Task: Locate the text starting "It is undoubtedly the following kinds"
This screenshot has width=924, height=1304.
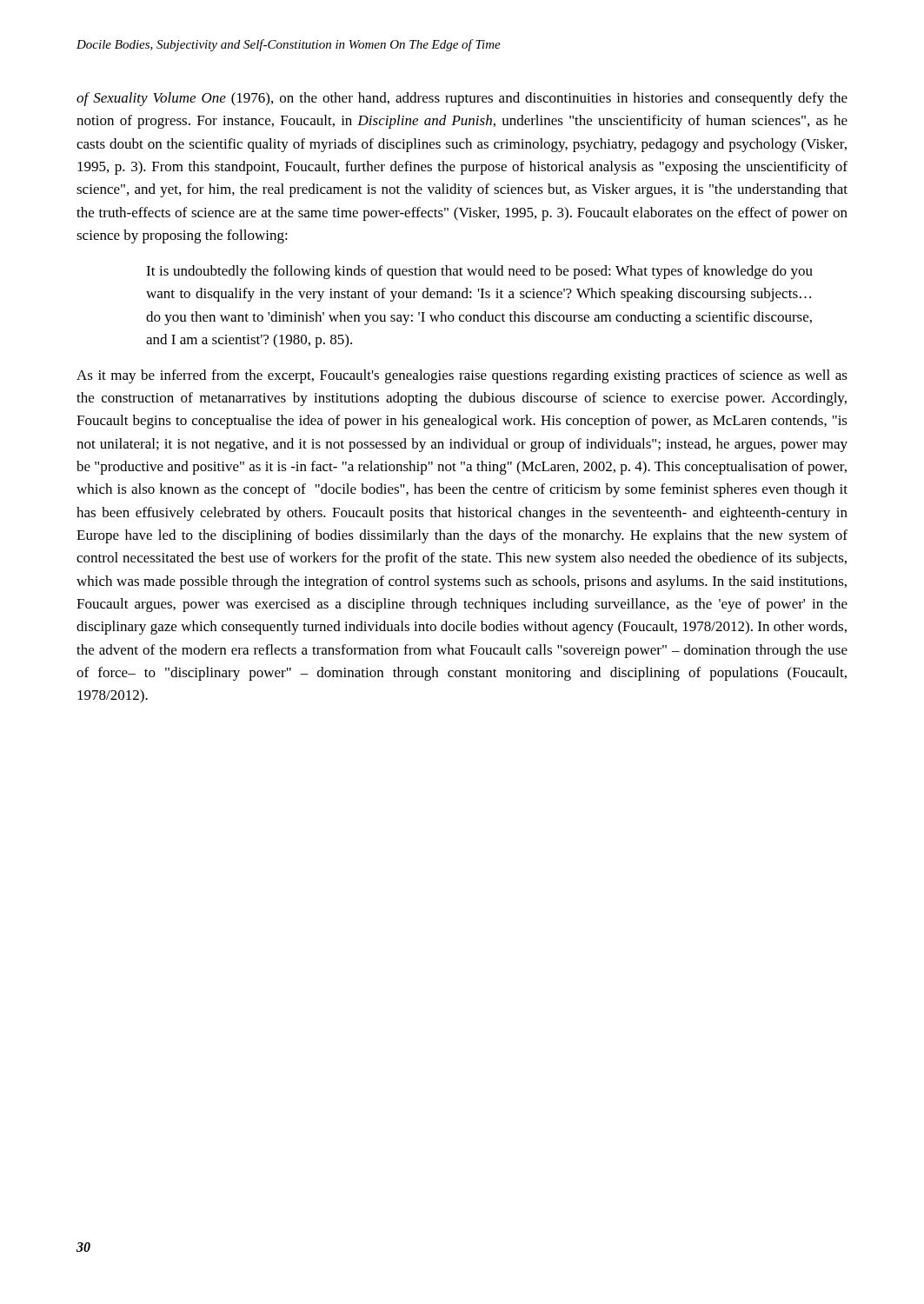Action: [x=479, y=305]
